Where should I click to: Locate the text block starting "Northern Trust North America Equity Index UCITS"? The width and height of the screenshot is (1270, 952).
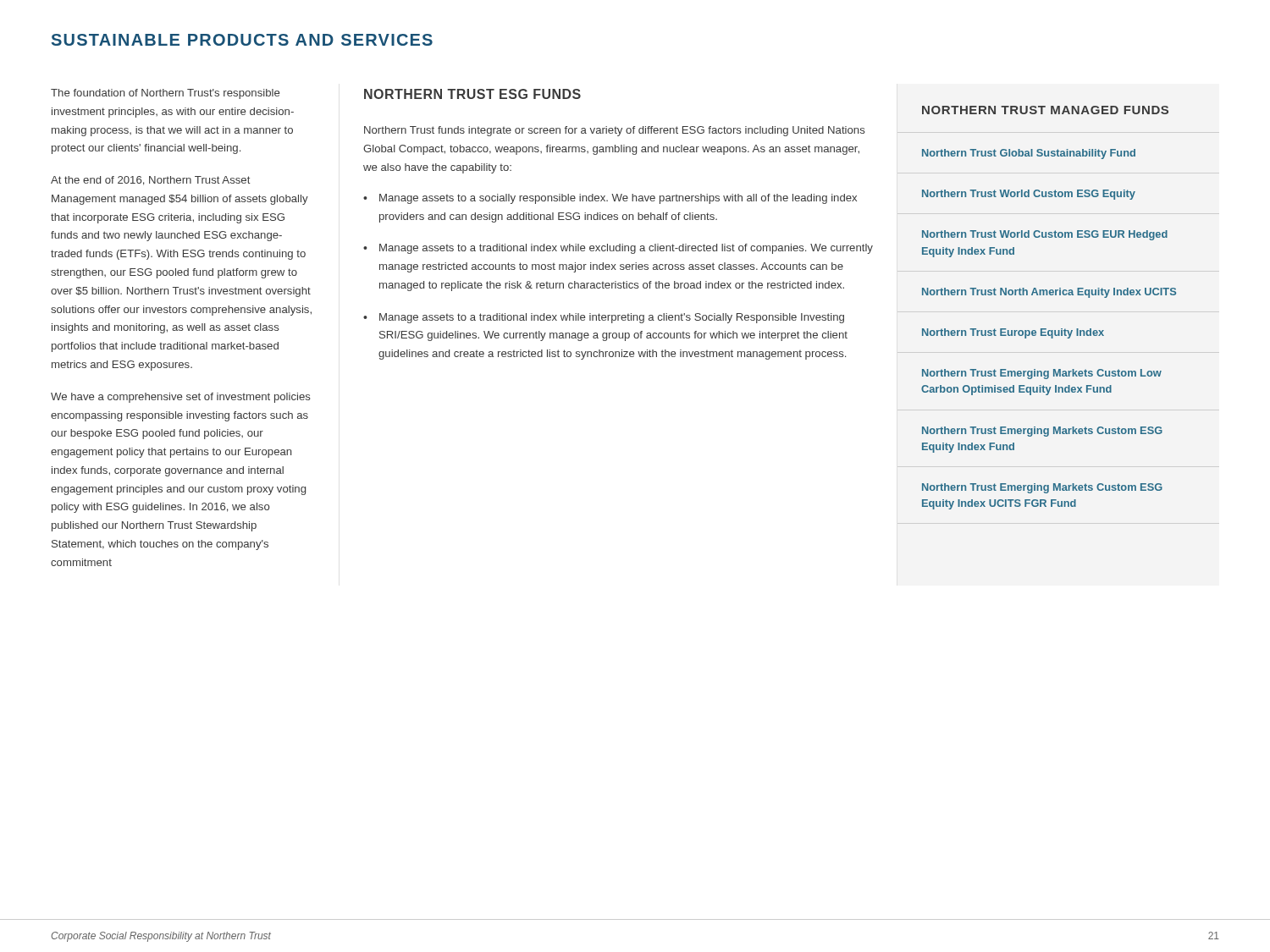1049,291
